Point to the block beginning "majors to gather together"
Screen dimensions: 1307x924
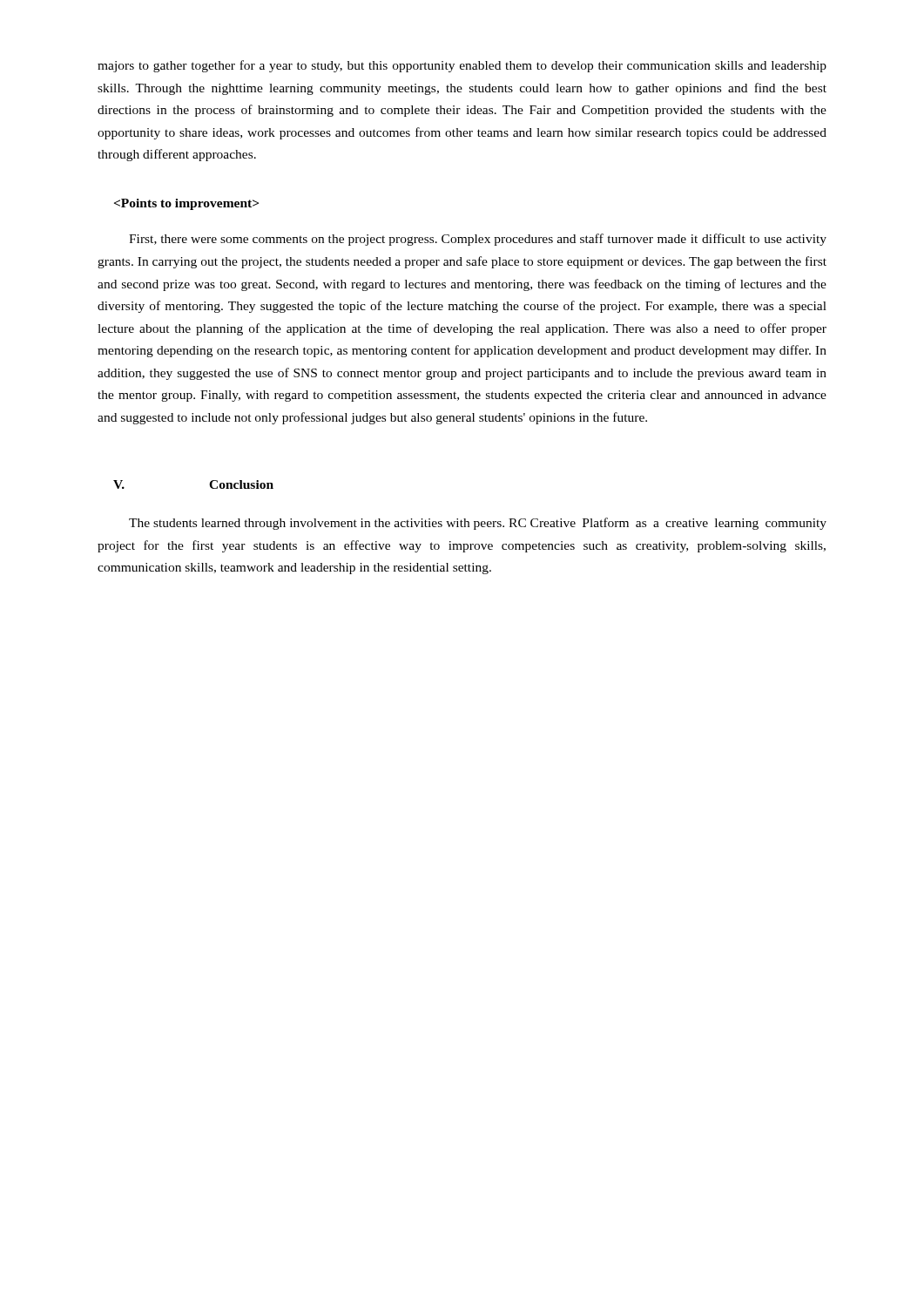462,109
